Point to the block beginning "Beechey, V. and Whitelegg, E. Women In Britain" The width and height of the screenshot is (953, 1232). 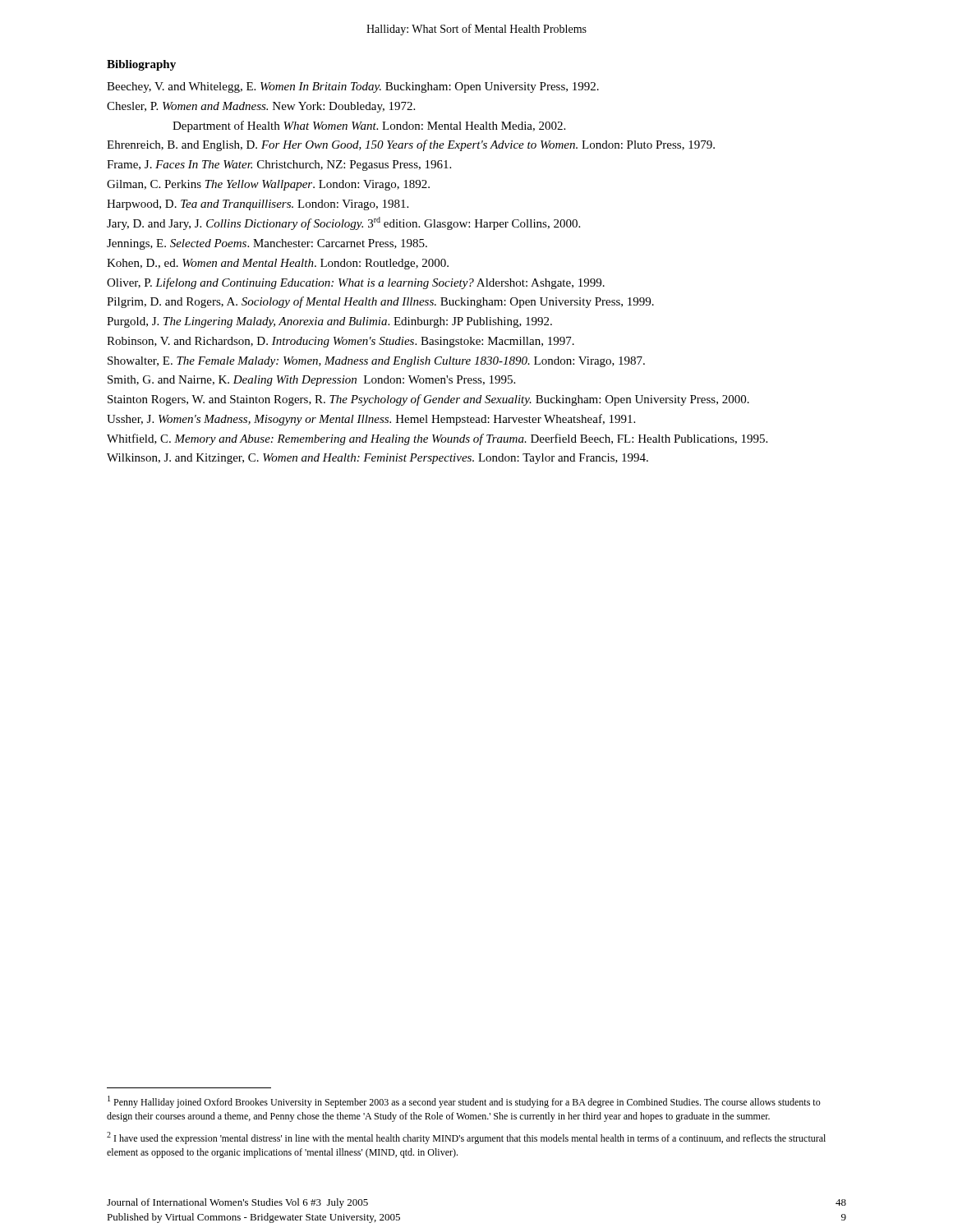click(353, 86)
